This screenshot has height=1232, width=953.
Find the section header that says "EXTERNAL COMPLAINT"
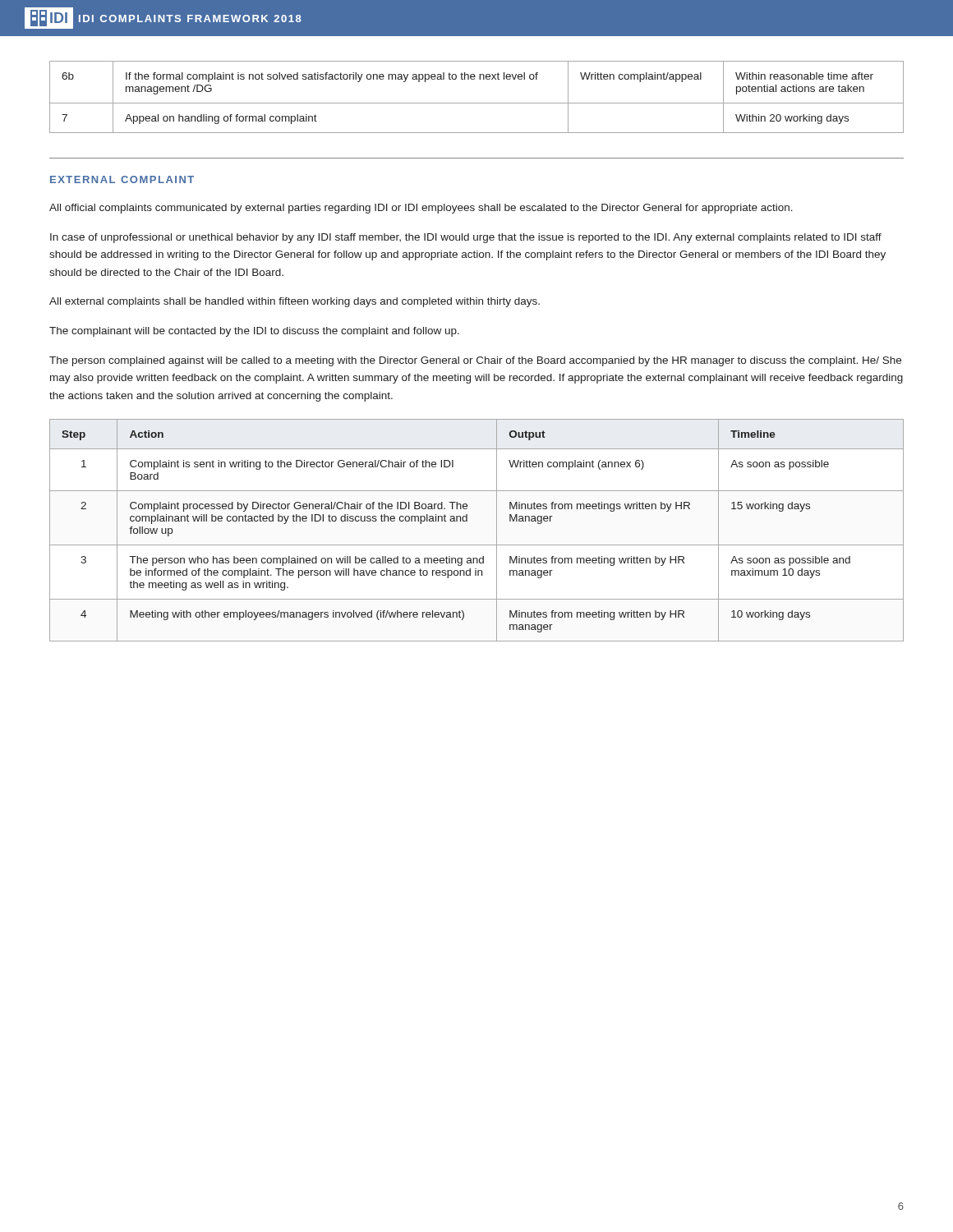[x=122, y=179]
